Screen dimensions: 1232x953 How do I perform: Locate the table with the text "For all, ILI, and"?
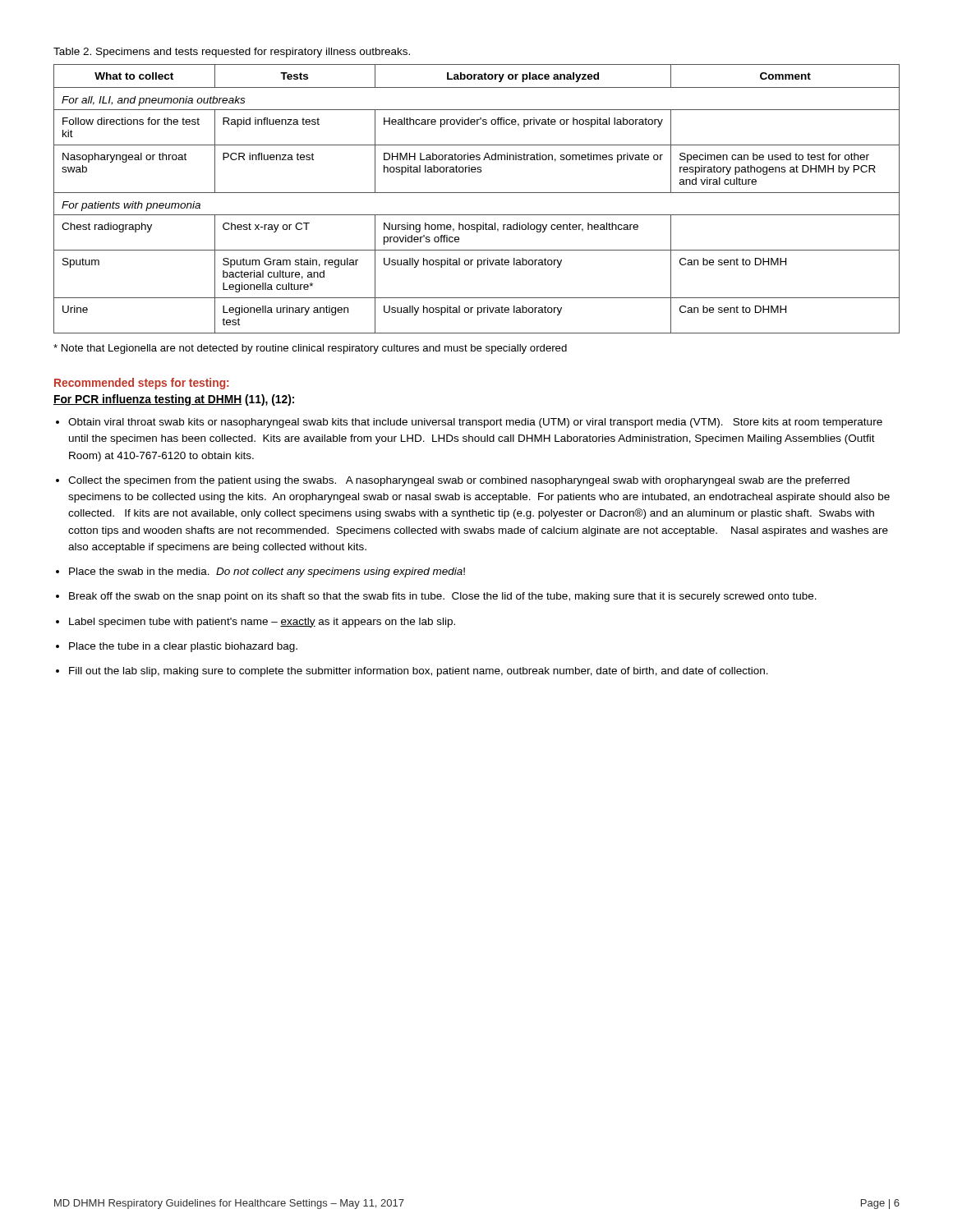[476, 199]
